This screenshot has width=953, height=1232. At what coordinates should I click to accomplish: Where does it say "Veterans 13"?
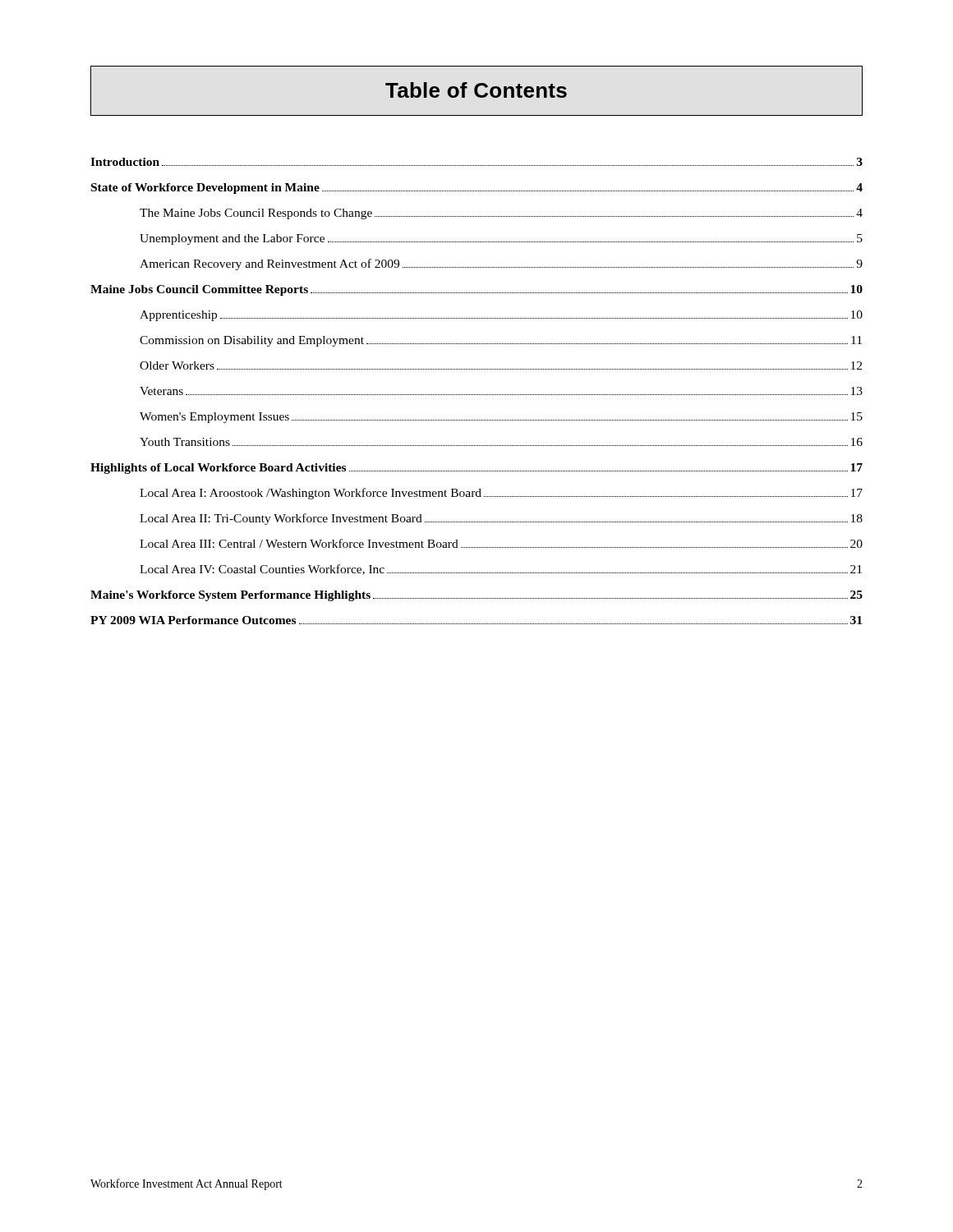click(x=501, y=391)
